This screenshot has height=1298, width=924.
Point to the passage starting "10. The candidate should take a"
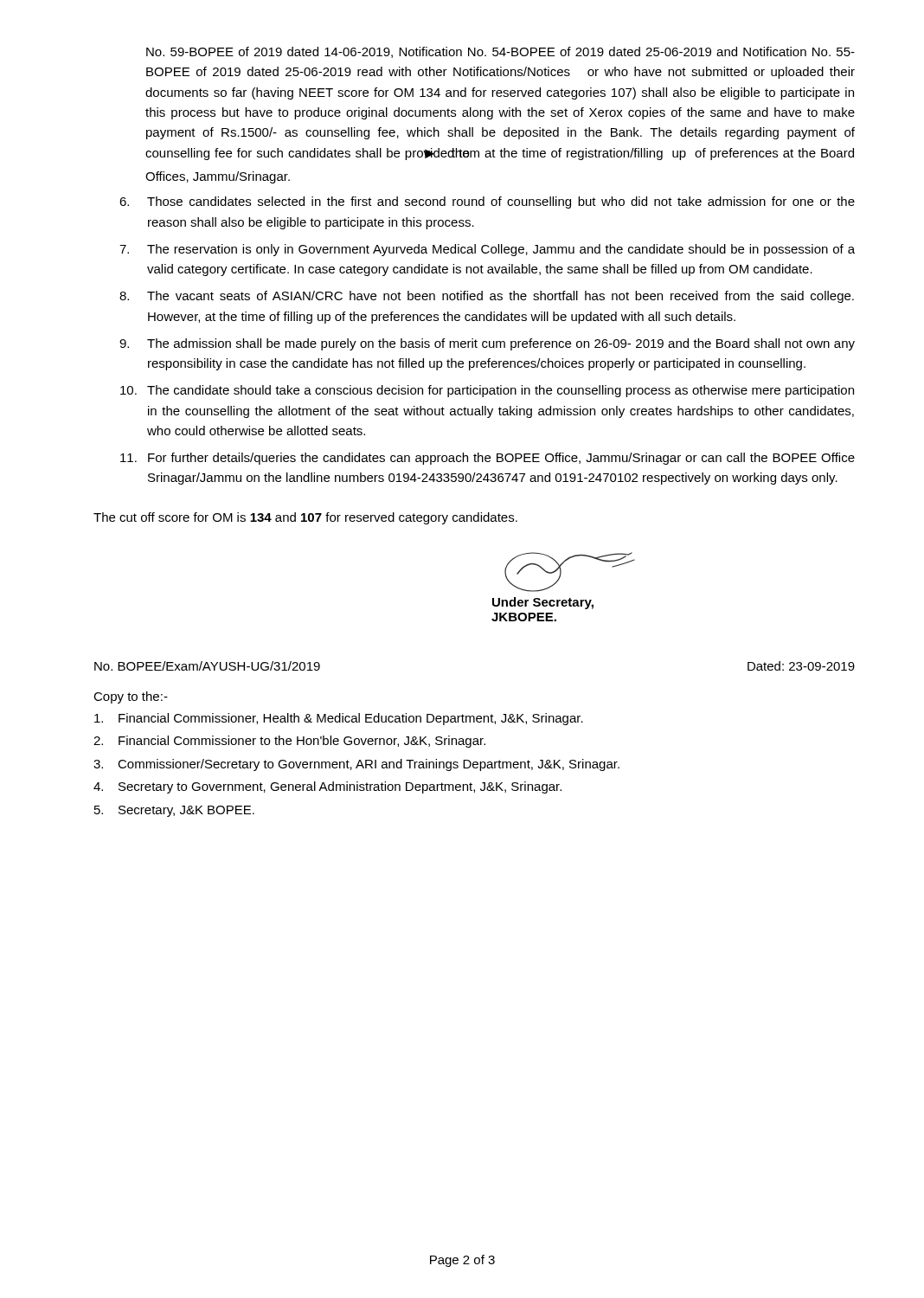tap(487, 410)
